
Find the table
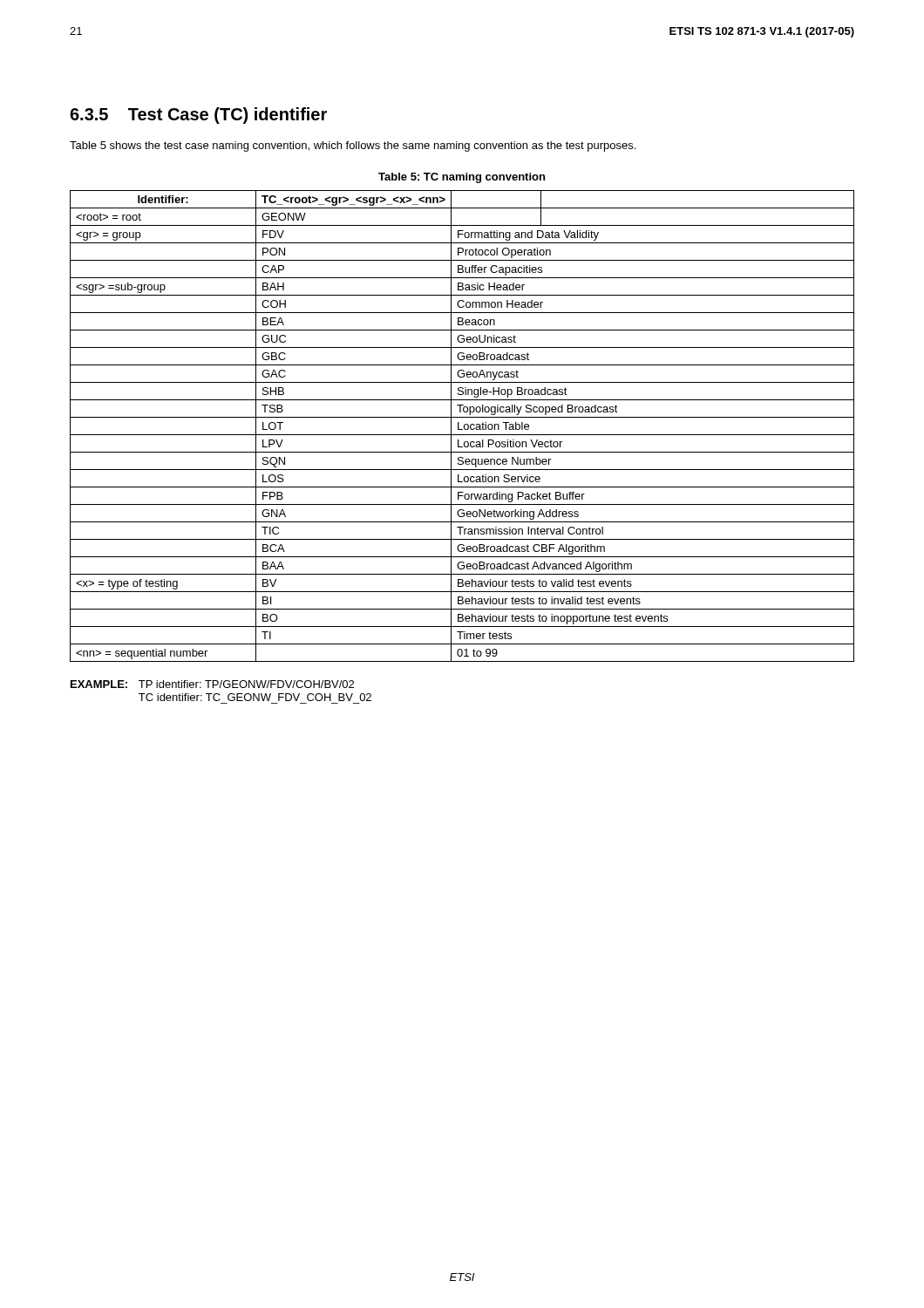coord(462,426)
